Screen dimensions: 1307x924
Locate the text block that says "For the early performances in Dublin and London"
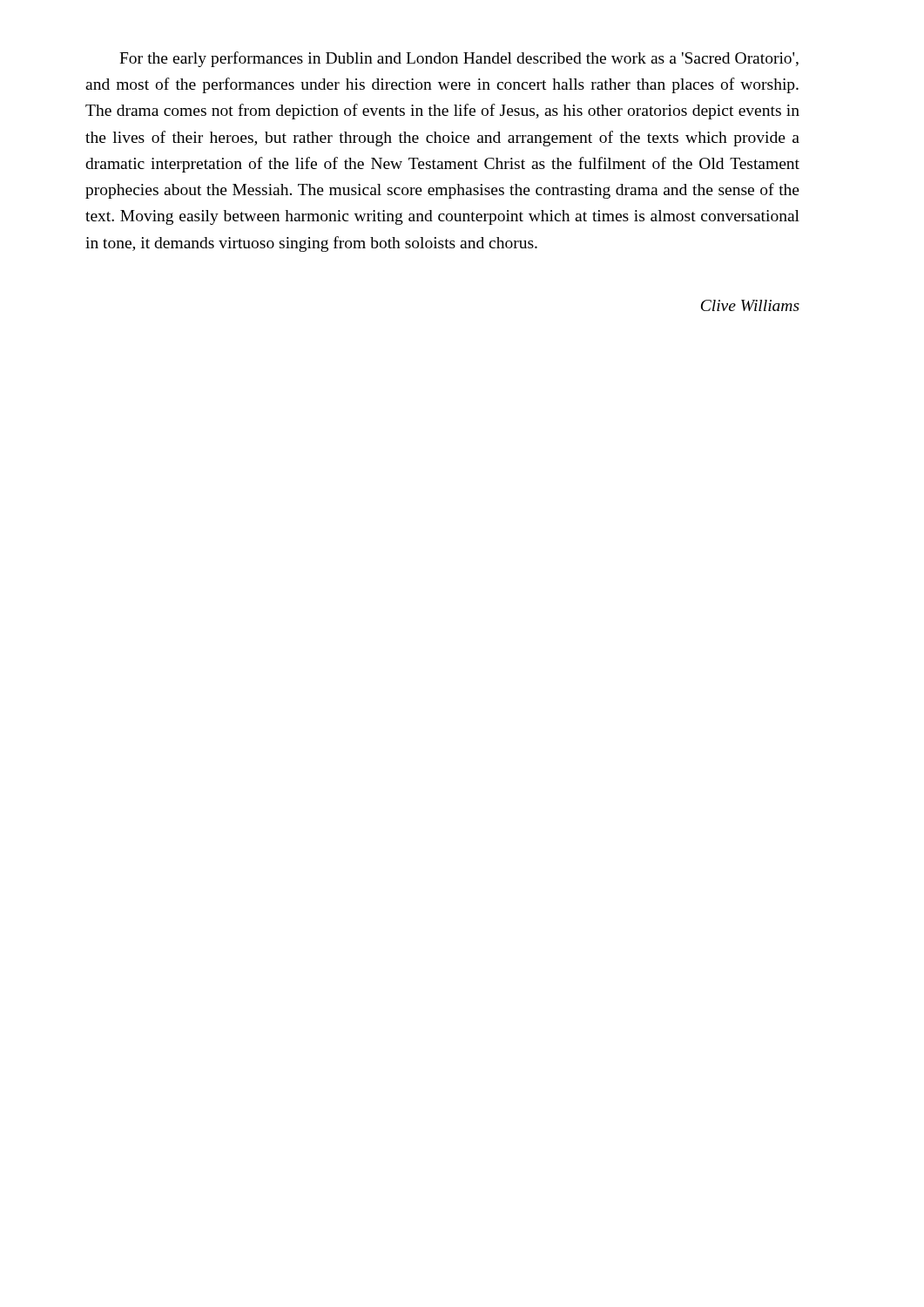pyautogui.click(x=442, y=151)
